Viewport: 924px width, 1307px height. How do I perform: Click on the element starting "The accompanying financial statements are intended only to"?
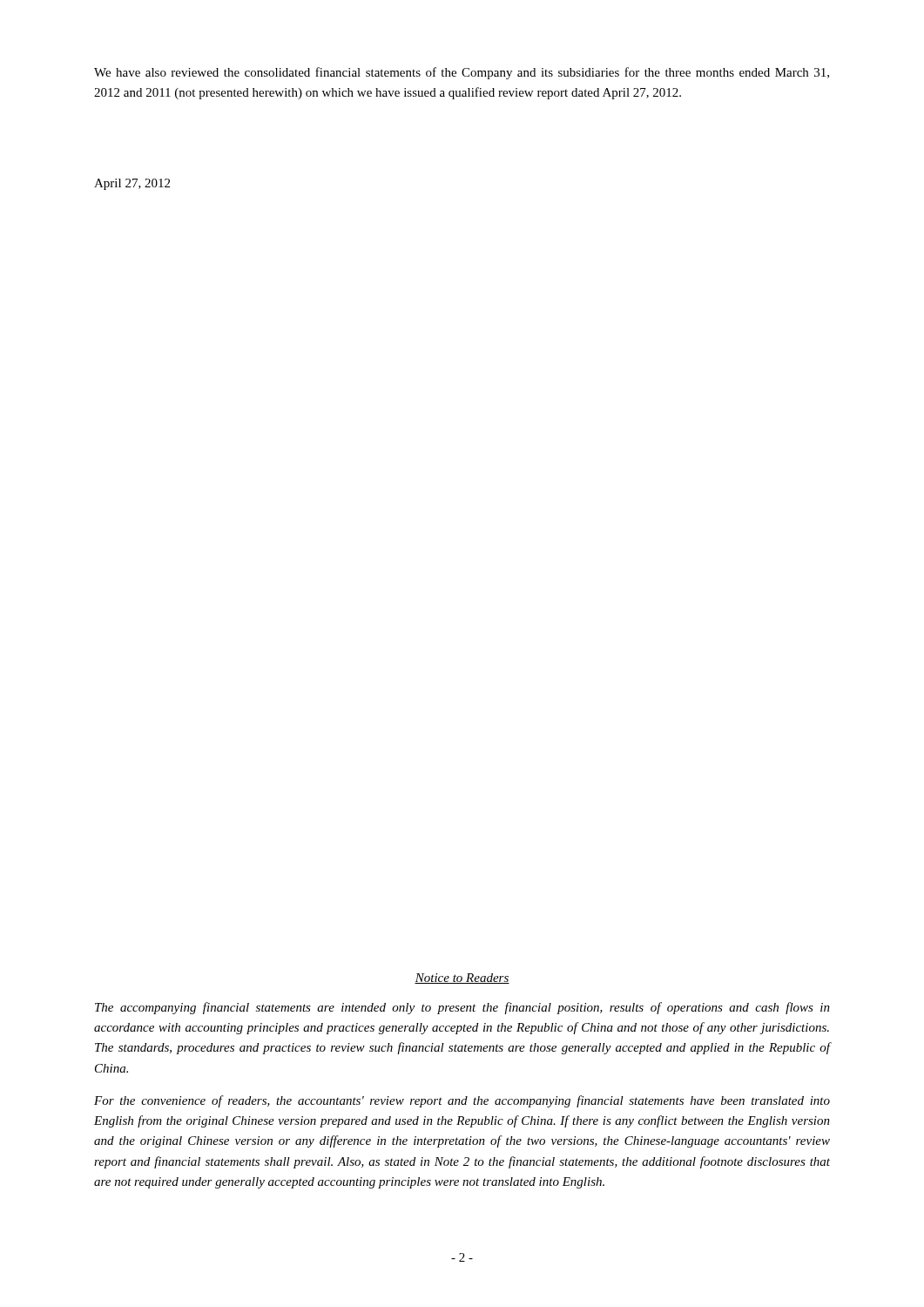pyautogui.click(x=462, y=1037)
